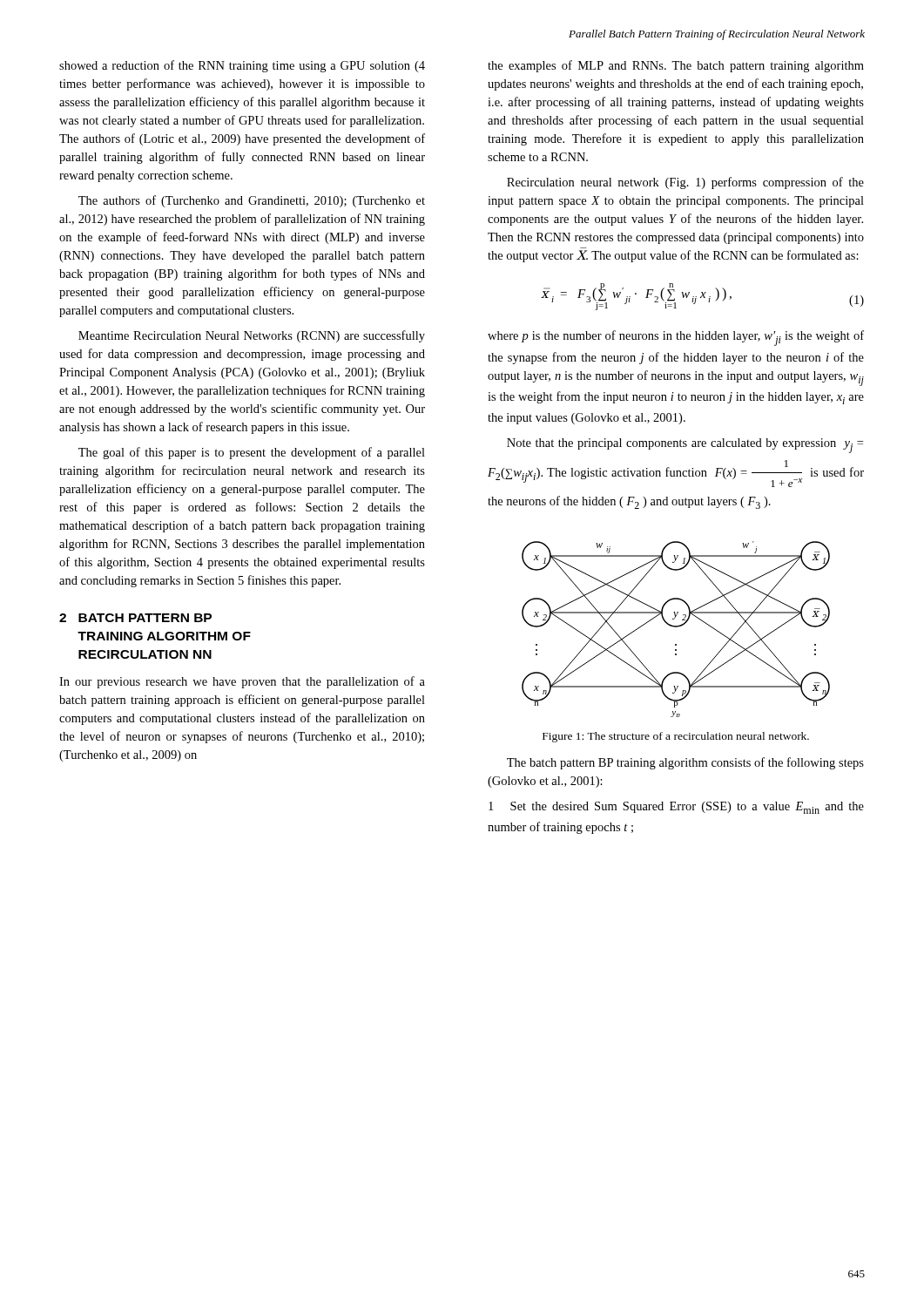
Task: Point to the text starting "the examples of MLP and RNNs."
Action: [676, 112]
